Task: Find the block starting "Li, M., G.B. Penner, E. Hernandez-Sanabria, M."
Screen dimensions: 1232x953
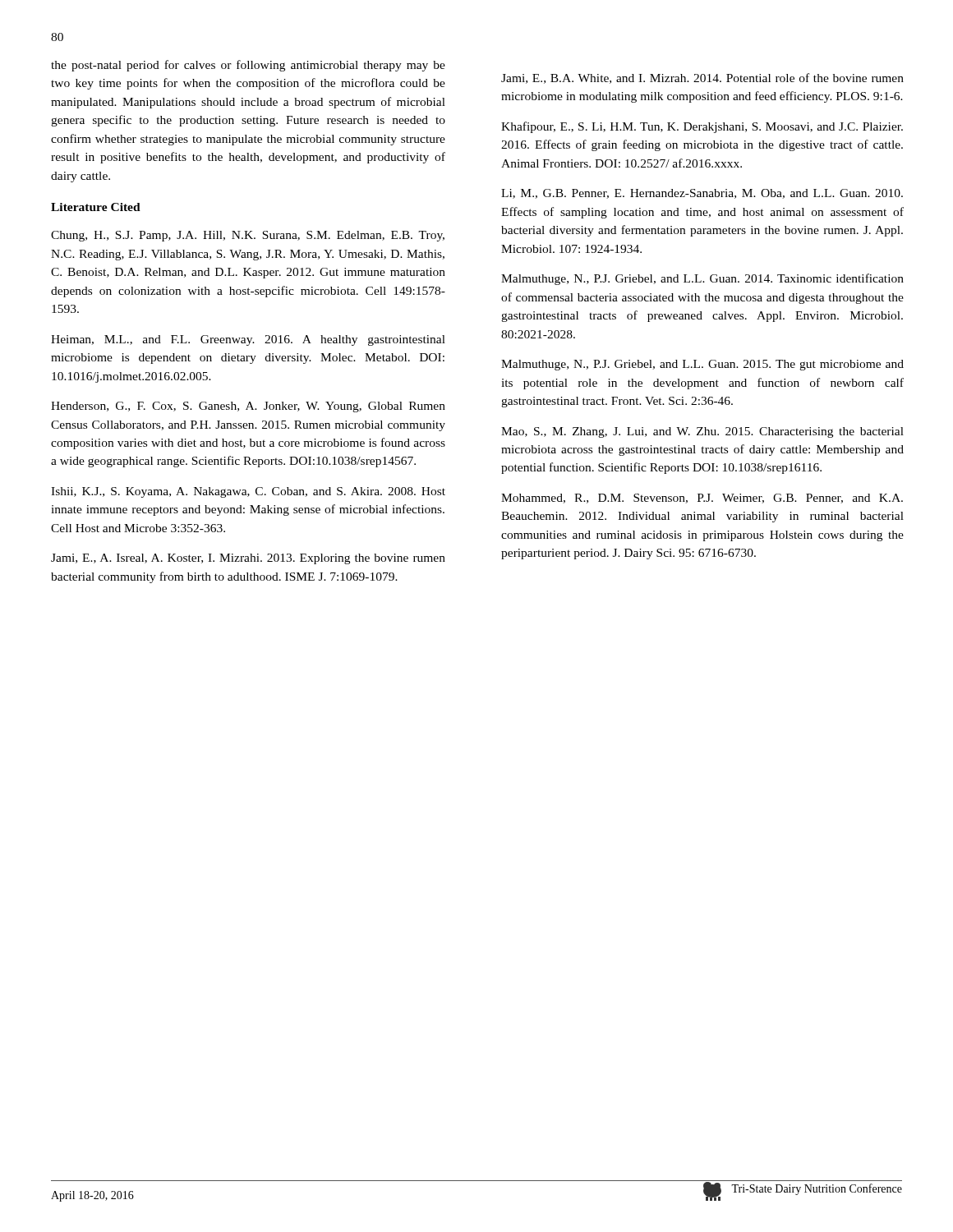Action: [x=702, y=221]
